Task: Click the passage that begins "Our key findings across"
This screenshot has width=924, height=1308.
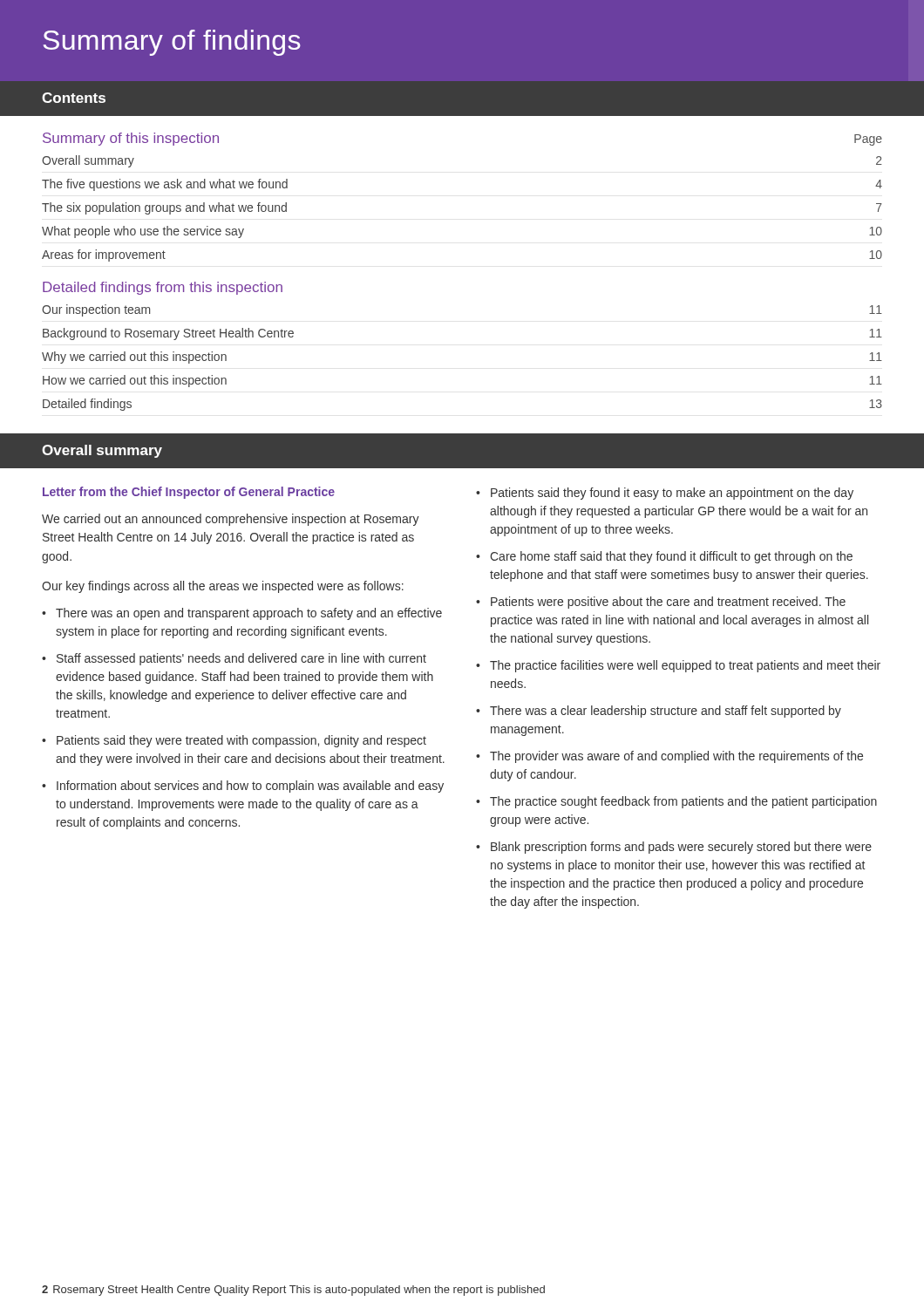Action: pyautogui.click(x=223, y=586)
